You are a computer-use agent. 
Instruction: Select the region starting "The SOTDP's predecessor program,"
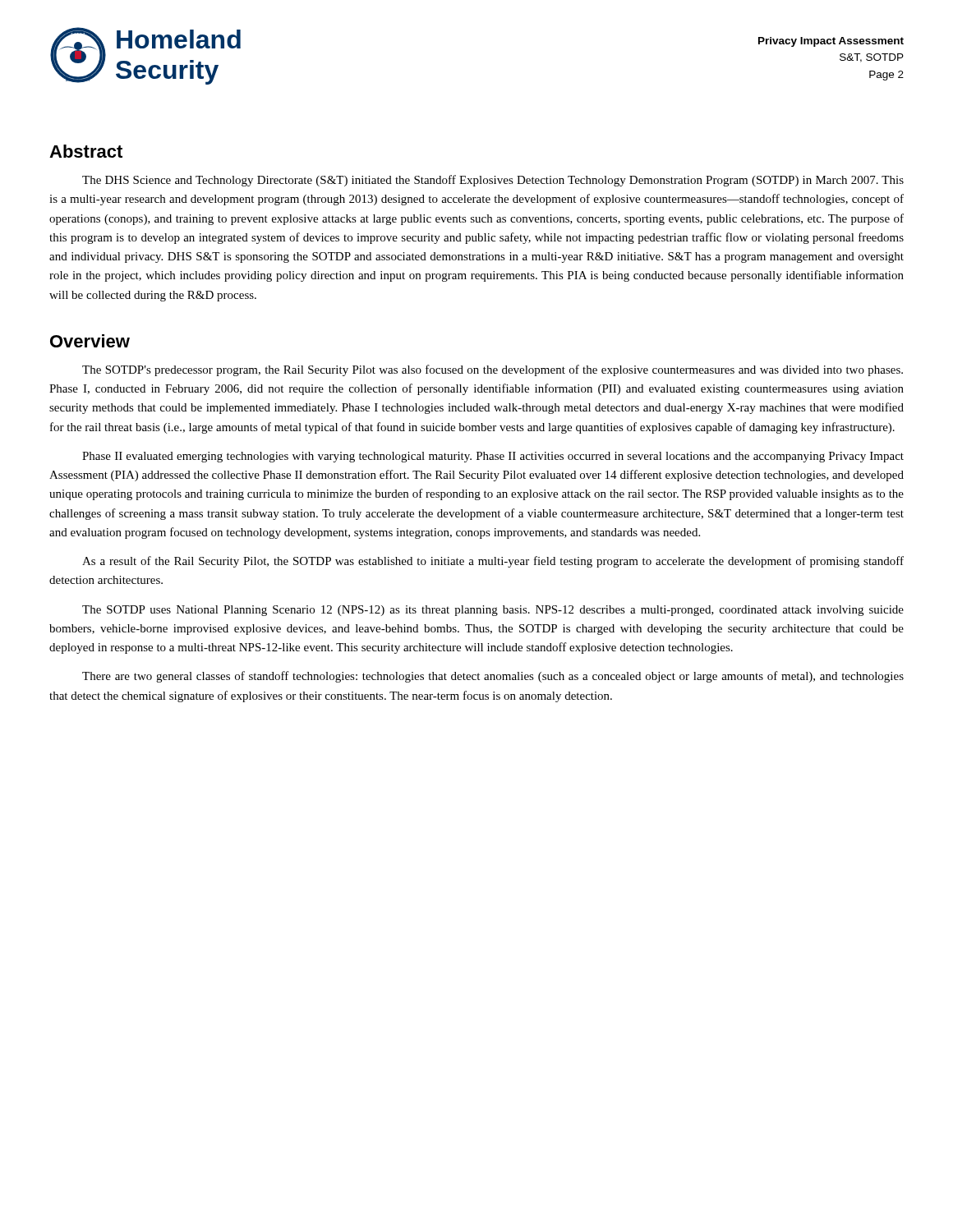tap(476, 533)
